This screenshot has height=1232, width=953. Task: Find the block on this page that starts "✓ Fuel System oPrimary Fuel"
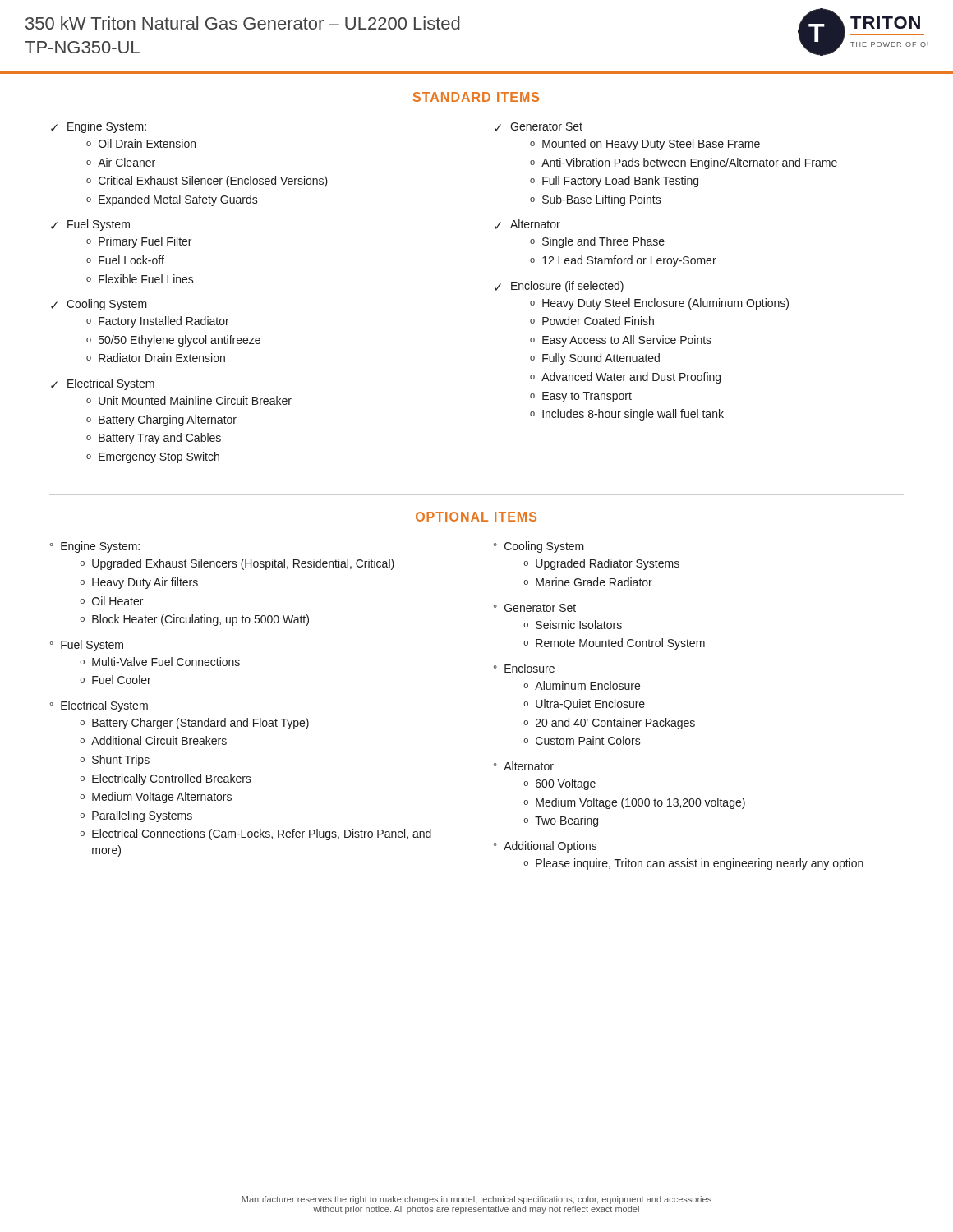122,254
